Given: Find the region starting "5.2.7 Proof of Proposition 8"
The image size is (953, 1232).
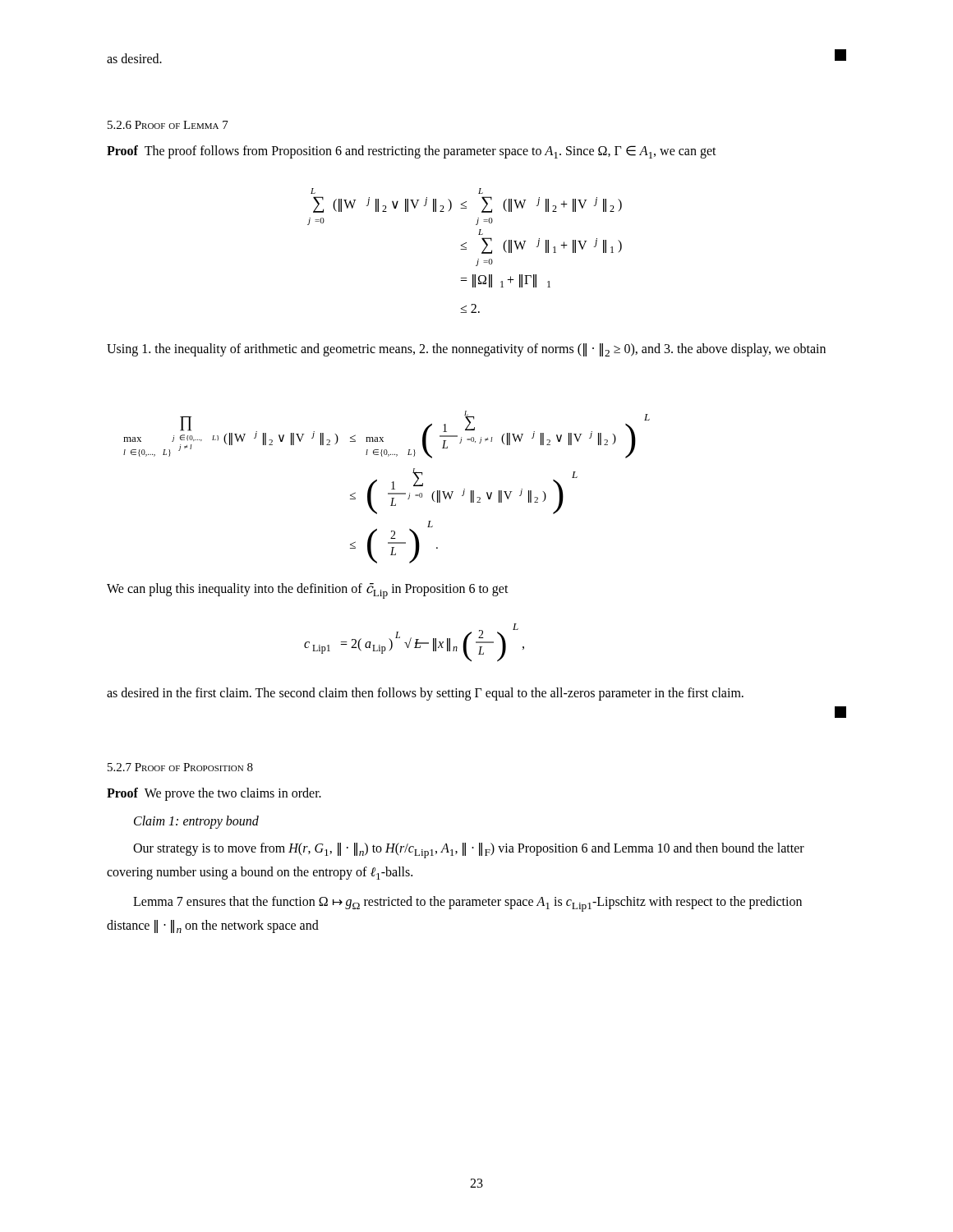Looking at the screenshot, I should pos(180,767).
